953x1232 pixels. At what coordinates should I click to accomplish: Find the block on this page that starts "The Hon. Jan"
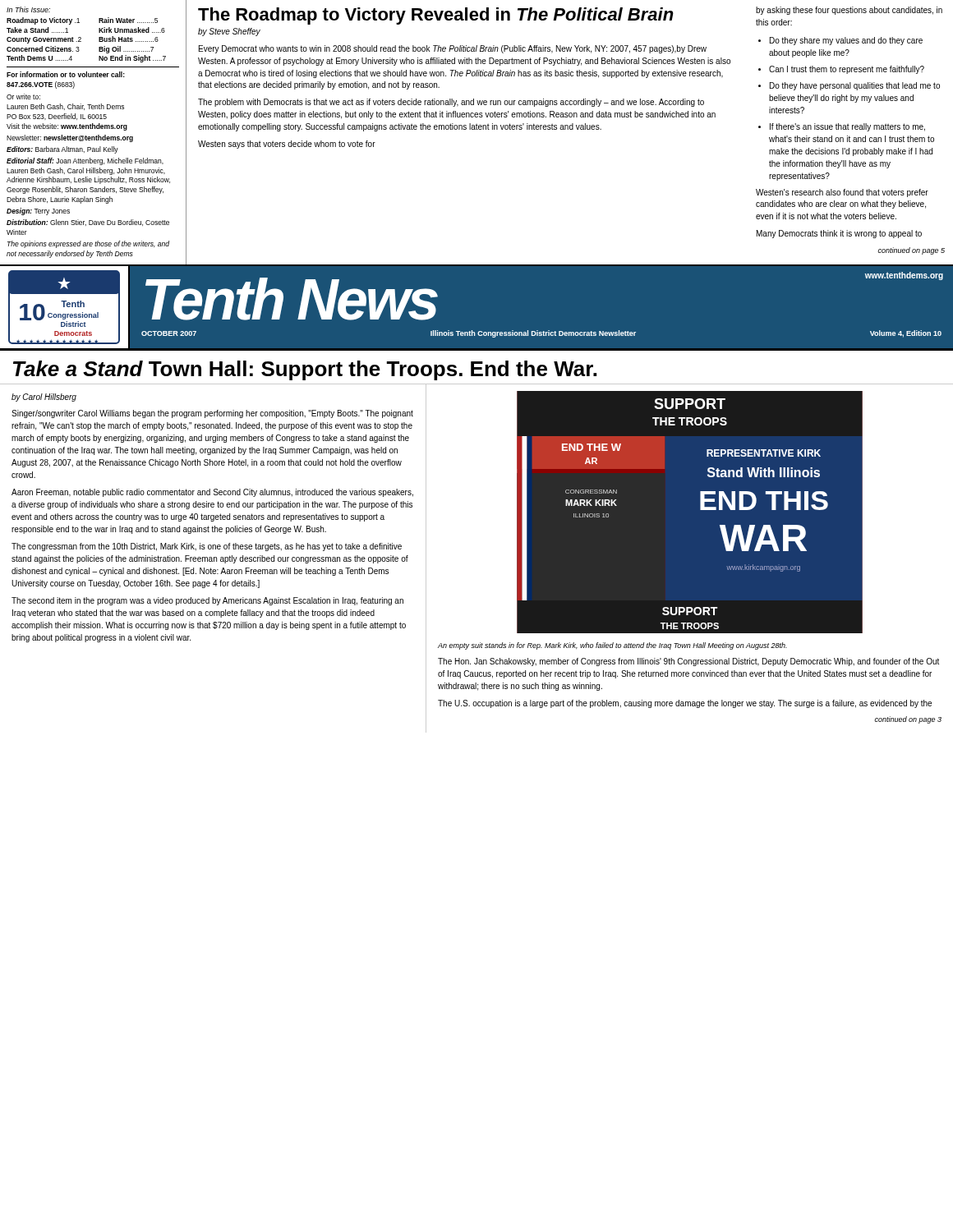(690, 674)
